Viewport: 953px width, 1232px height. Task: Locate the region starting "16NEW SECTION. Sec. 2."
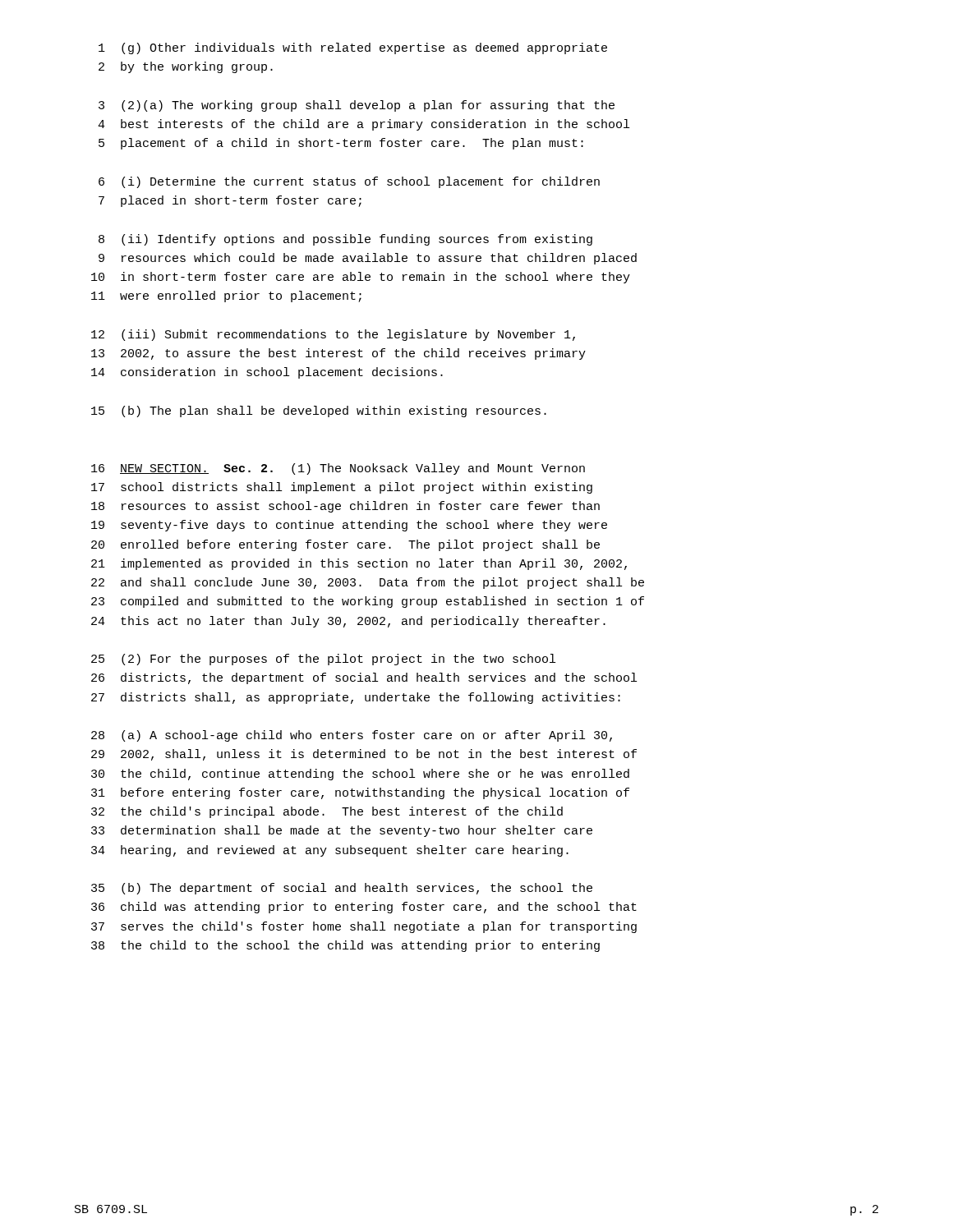(476, 545)
